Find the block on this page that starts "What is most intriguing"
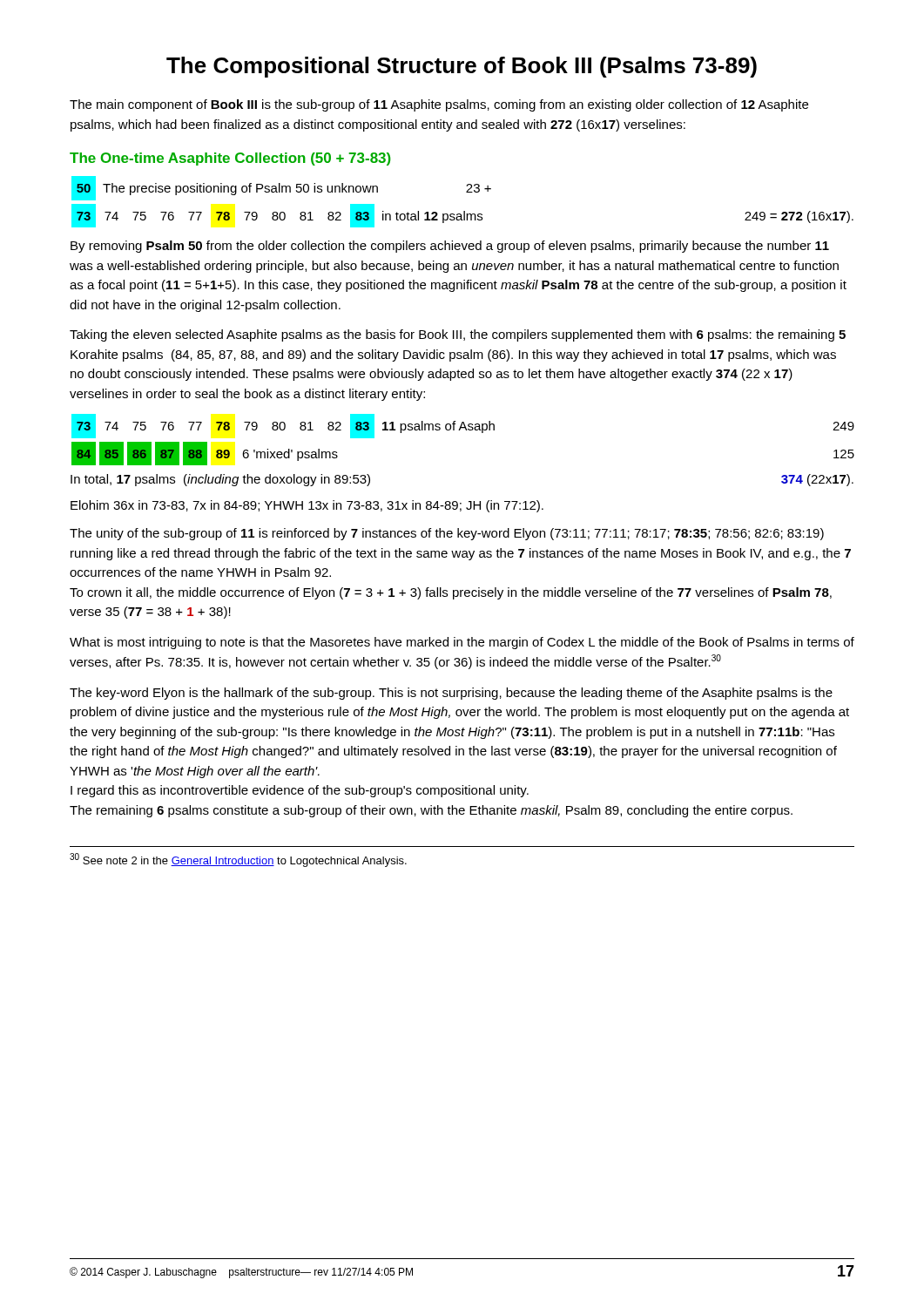The image size is (924, 1307). 462,652
